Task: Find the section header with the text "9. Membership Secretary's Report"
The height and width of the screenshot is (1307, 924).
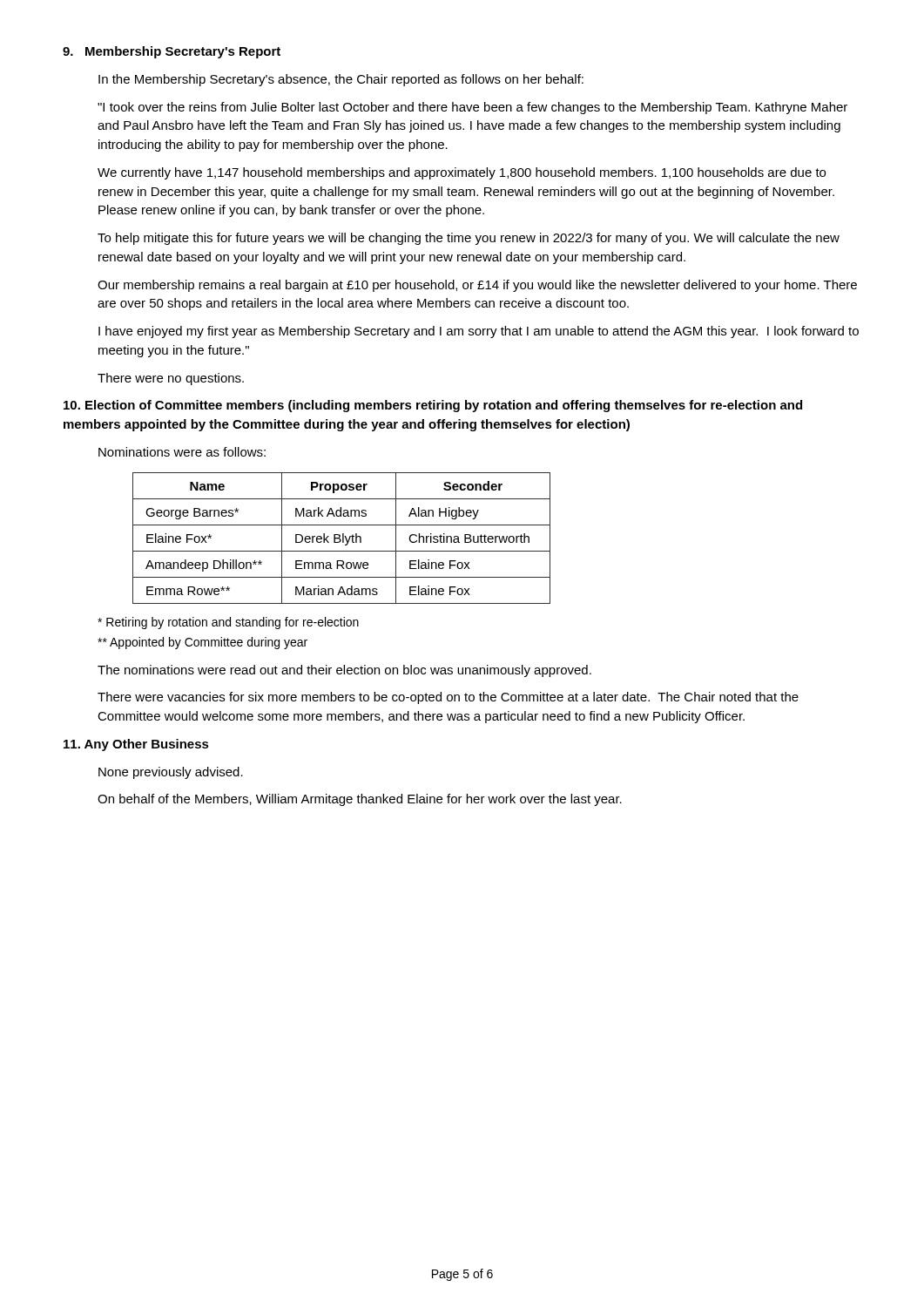Action: pos(172,51)
